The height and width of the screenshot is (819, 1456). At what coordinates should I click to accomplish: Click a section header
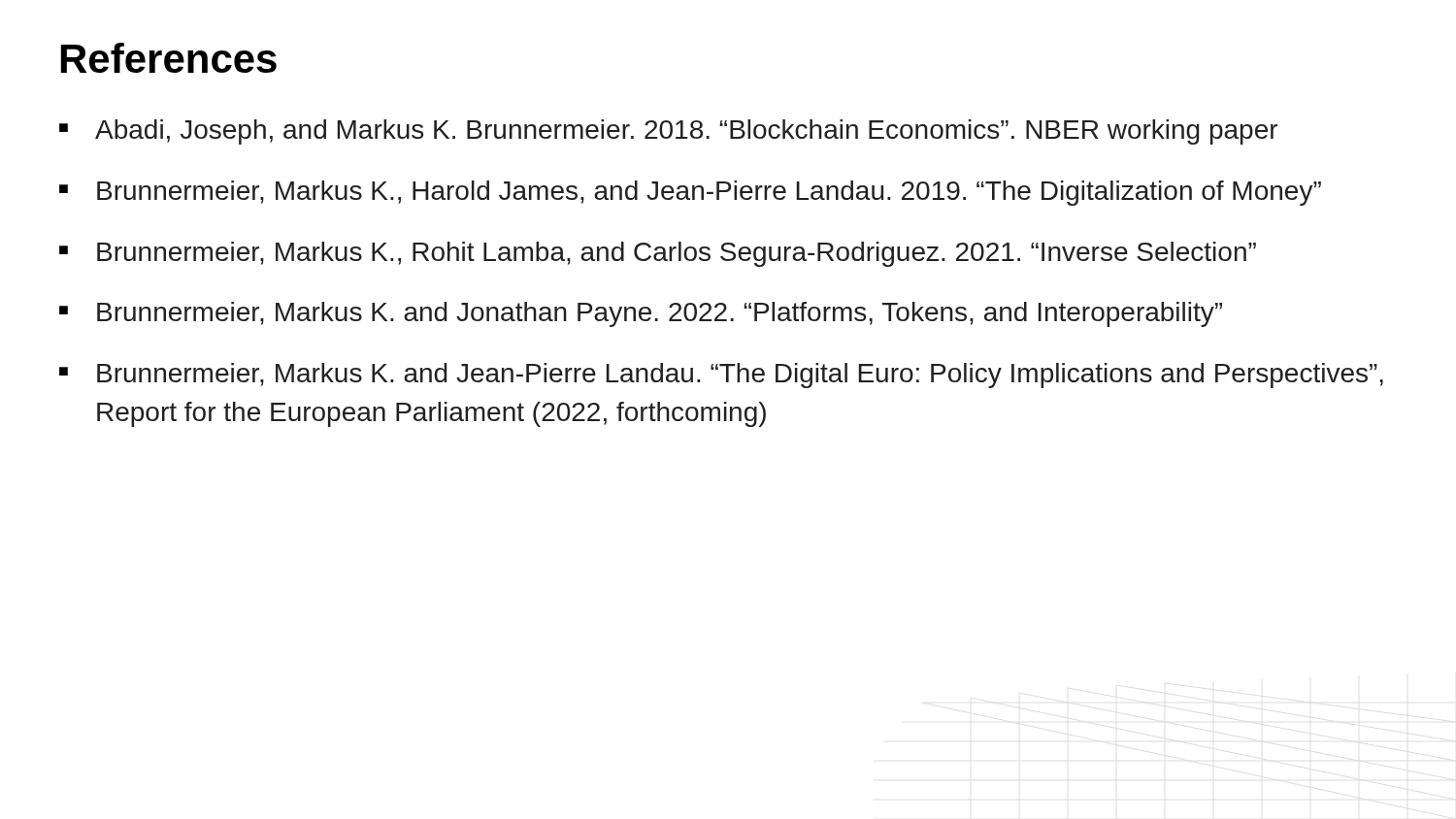pos(728,59)
